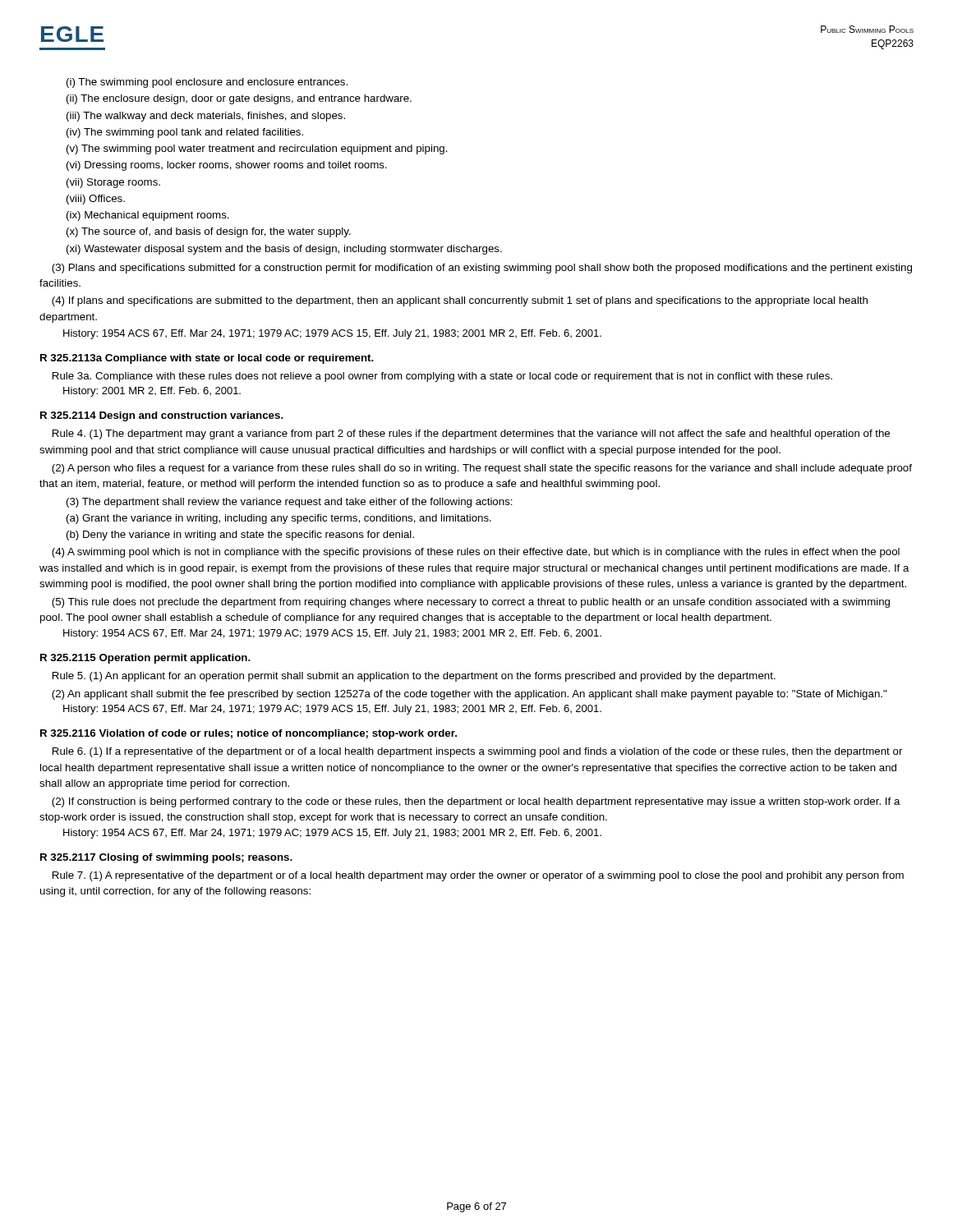Find the section header on this page that starts "R 325.2116 Violation of code or rules;"
The width and height of the screenshot is (953, 1232).
(x=248, y=733)
